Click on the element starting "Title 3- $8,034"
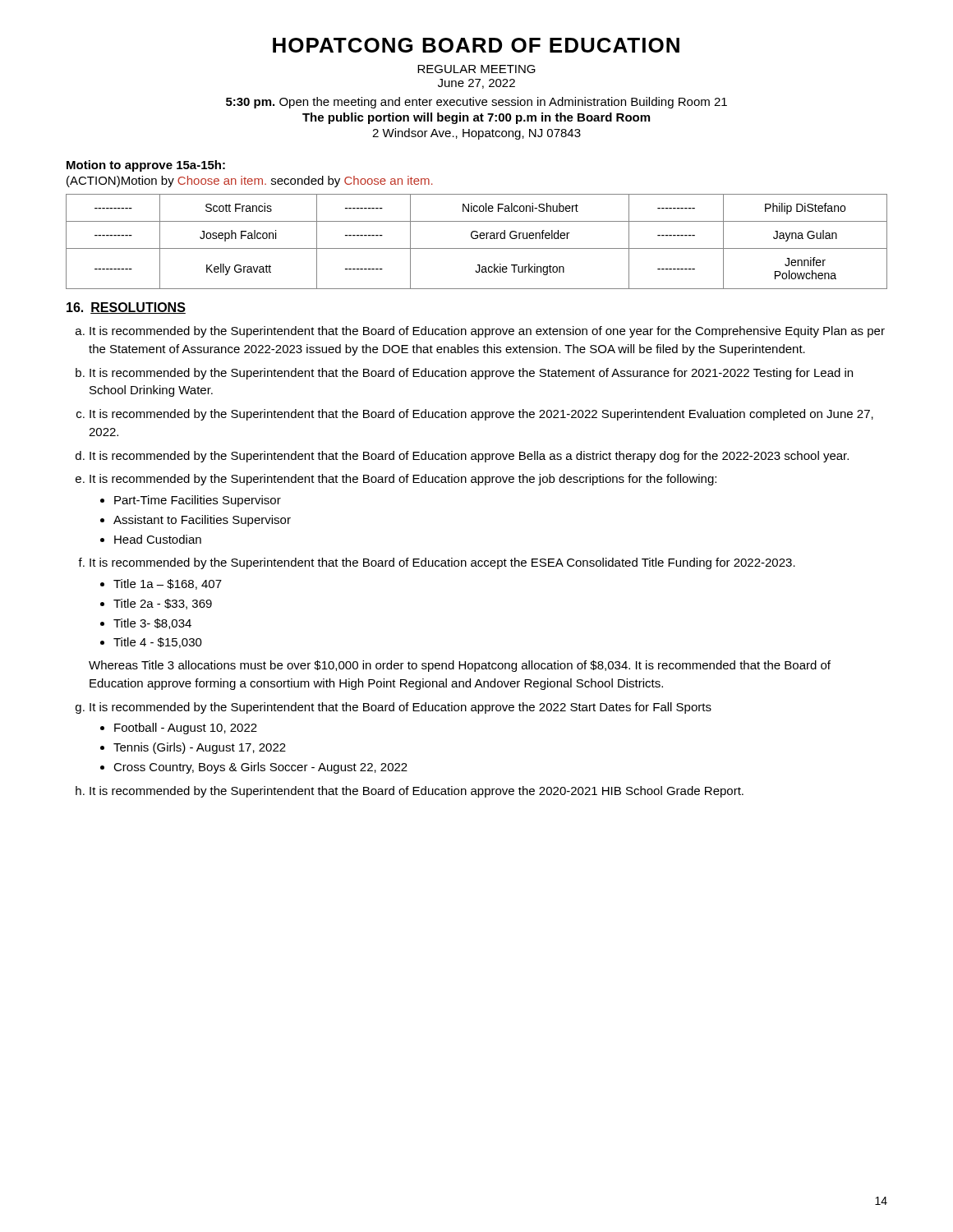This screenshot has width=953, height=1232. [x=153, y=623]
